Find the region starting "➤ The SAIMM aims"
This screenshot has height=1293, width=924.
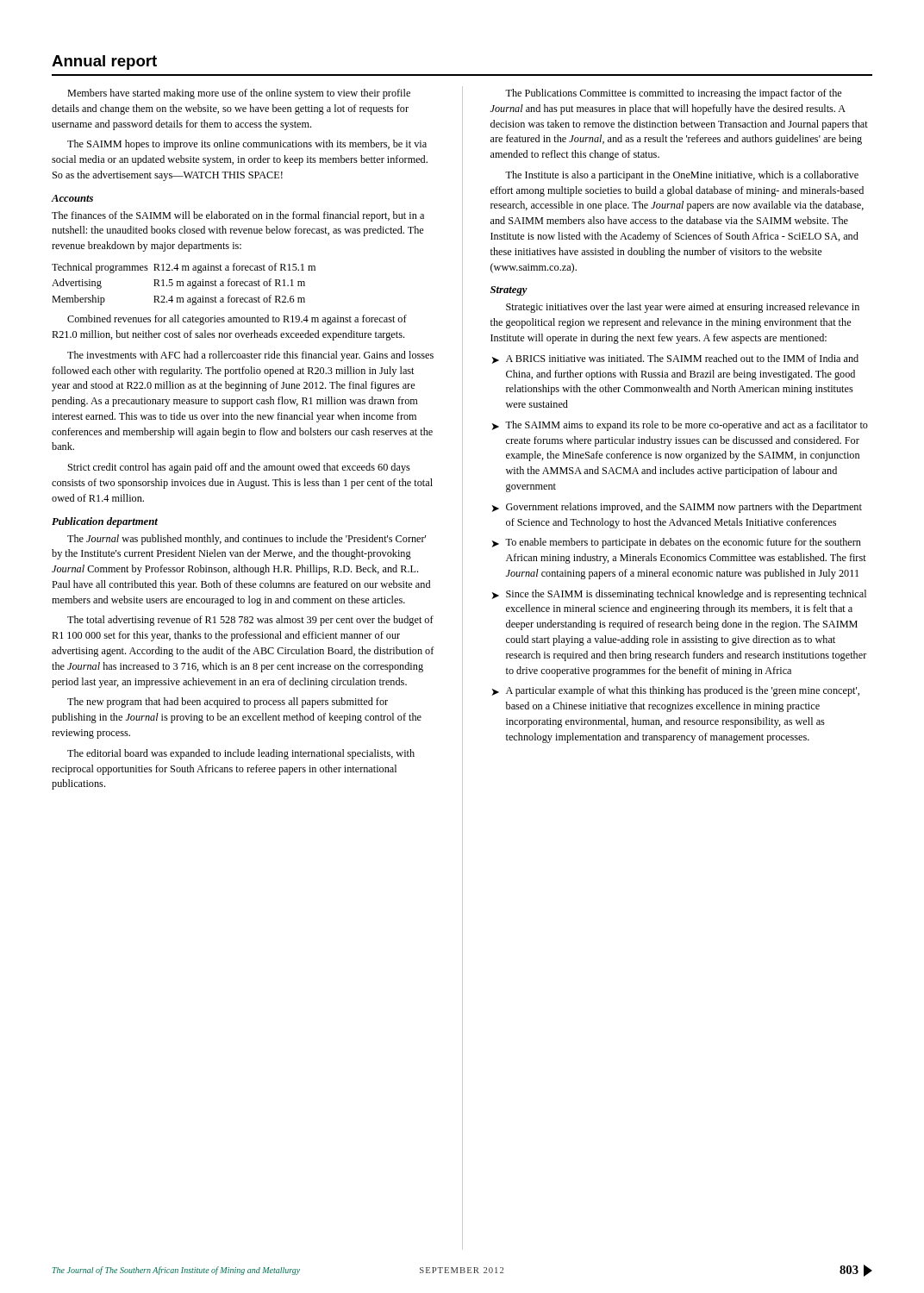coord(681,456)
